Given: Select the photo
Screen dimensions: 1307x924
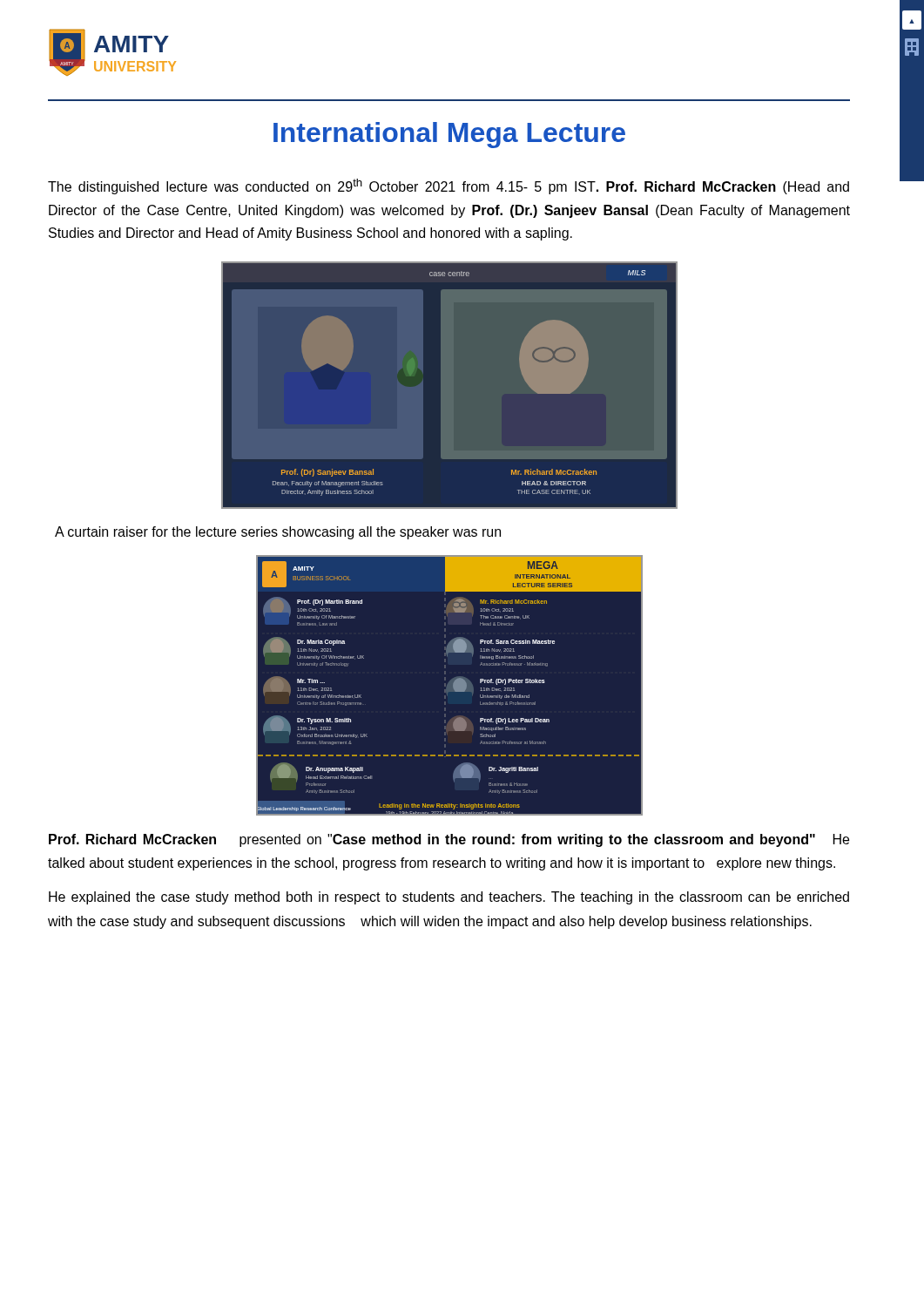Looking at the screenshot, I should (x=449, y=385).
